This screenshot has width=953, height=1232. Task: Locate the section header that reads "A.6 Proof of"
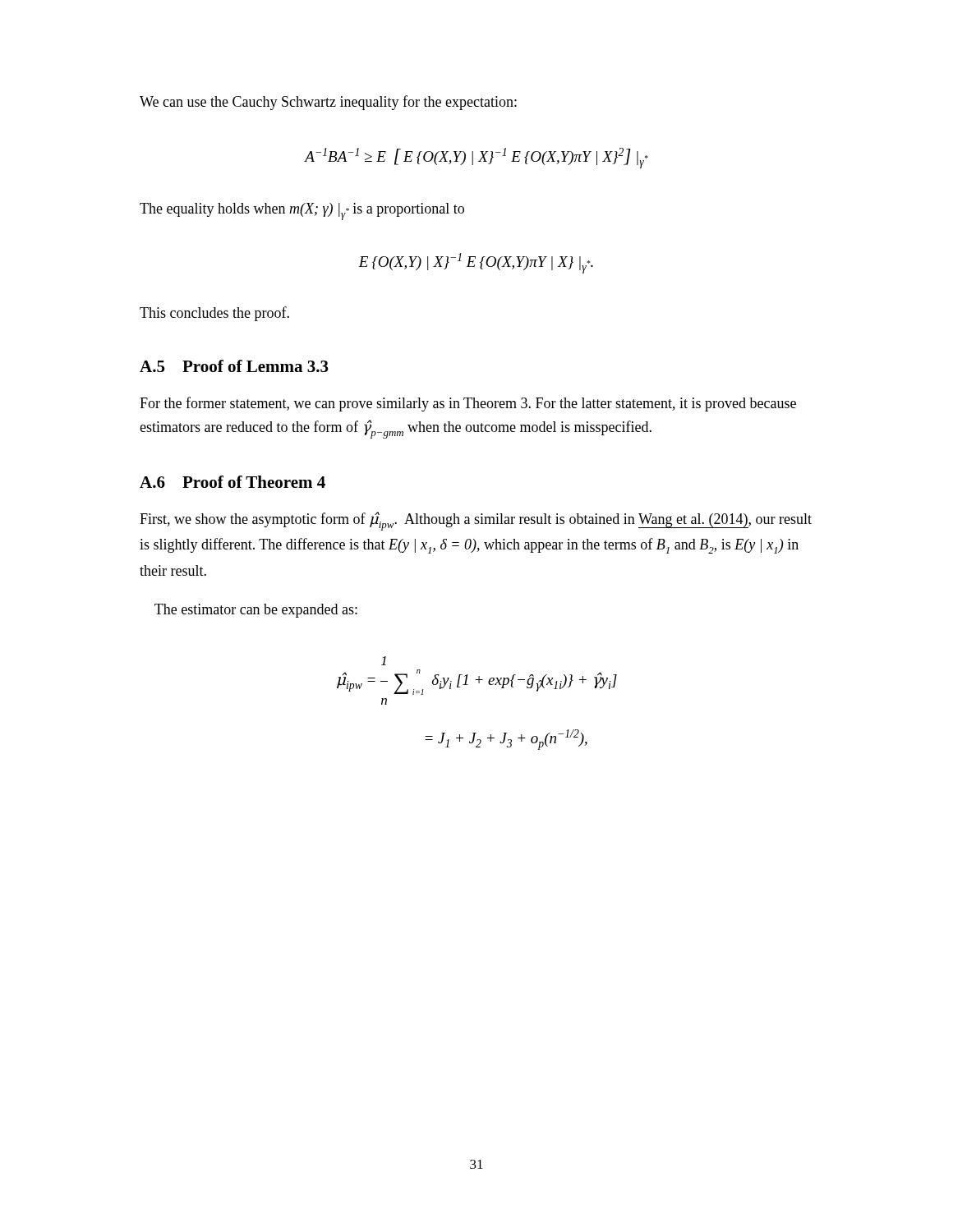pyautogui.click(x=233, y=482)
